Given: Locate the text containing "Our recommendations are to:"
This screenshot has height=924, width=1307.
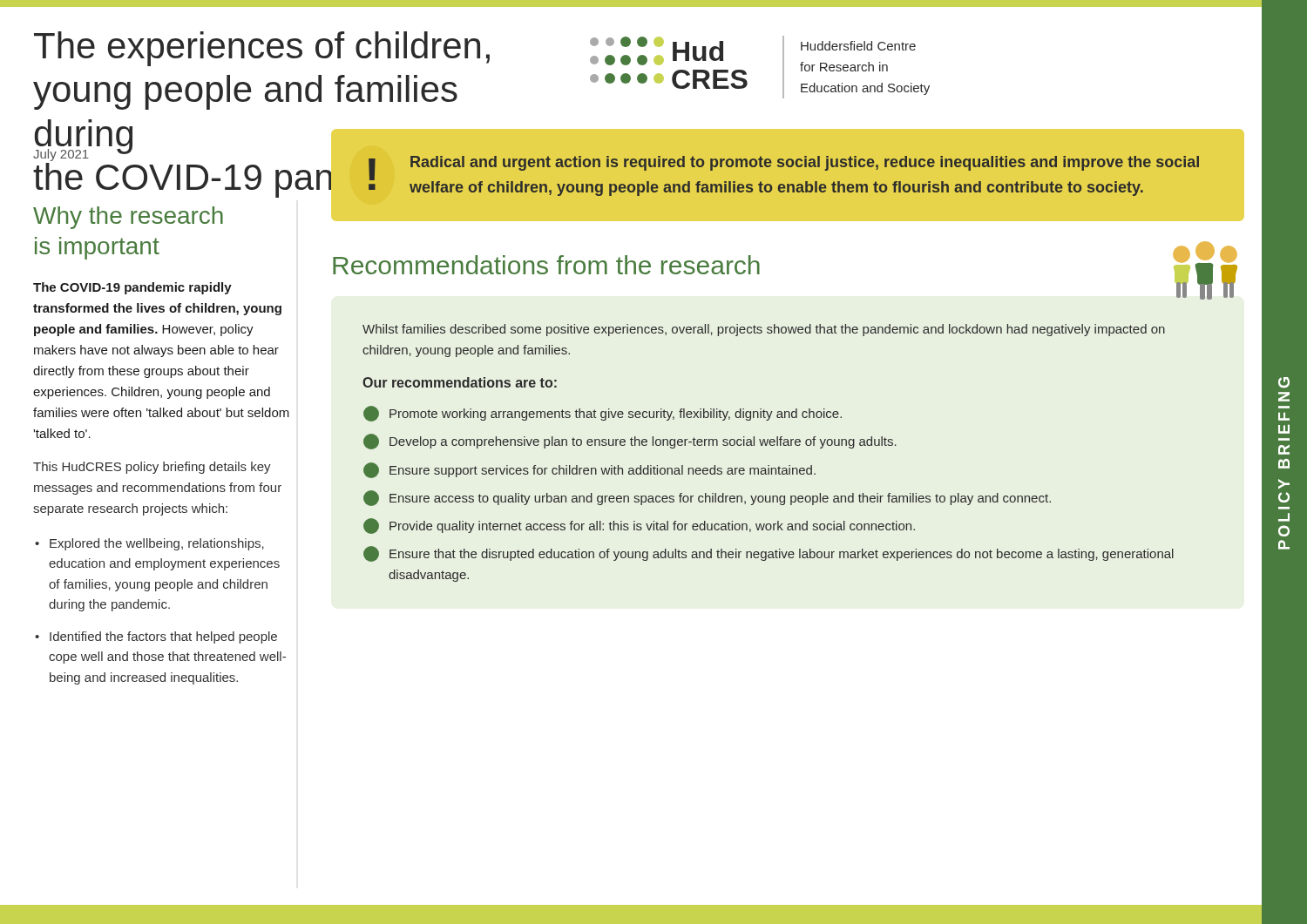Looking at the screenshot, I should [460, 383].
